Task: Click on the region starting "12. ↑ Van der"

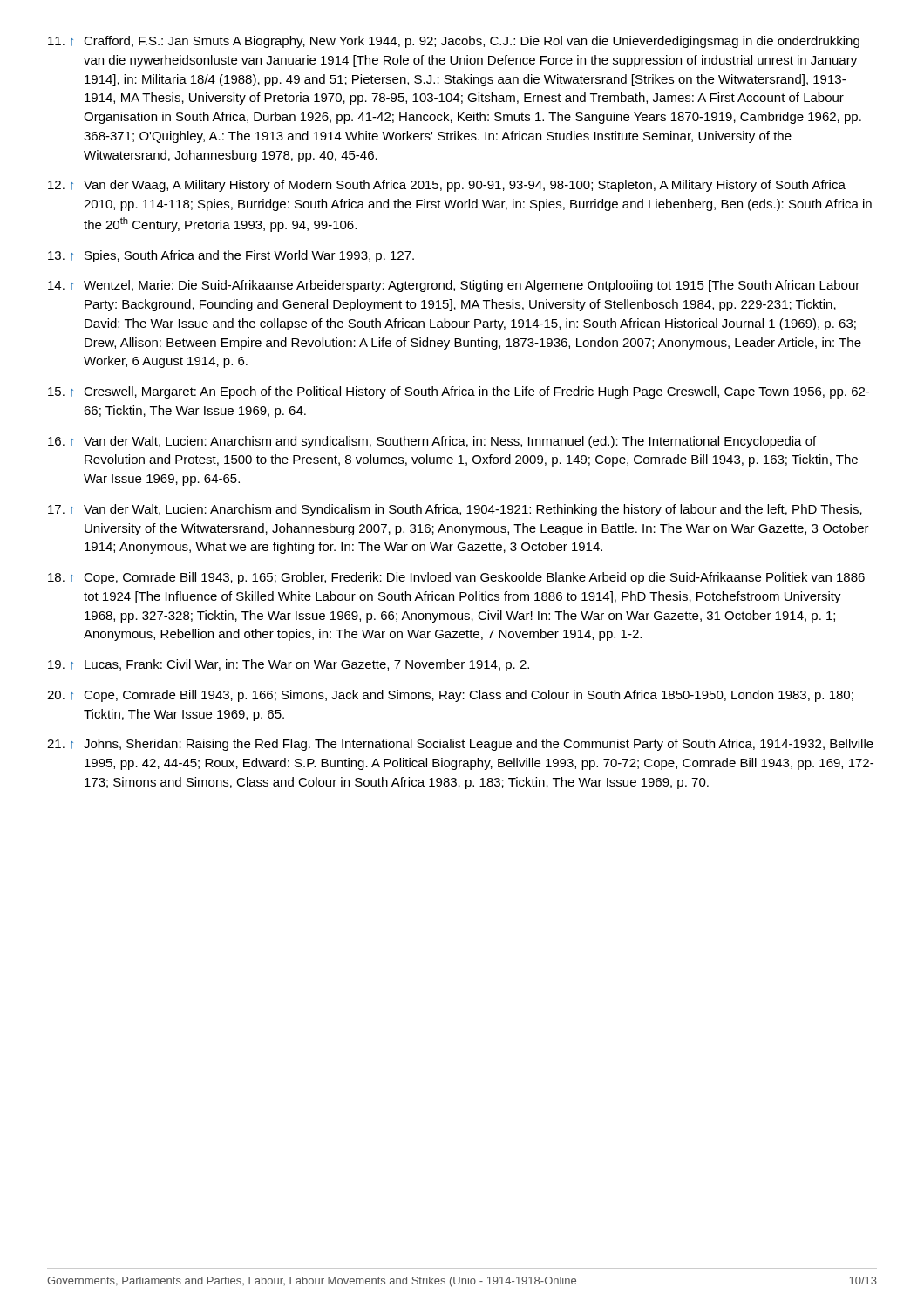Action: 462,205
